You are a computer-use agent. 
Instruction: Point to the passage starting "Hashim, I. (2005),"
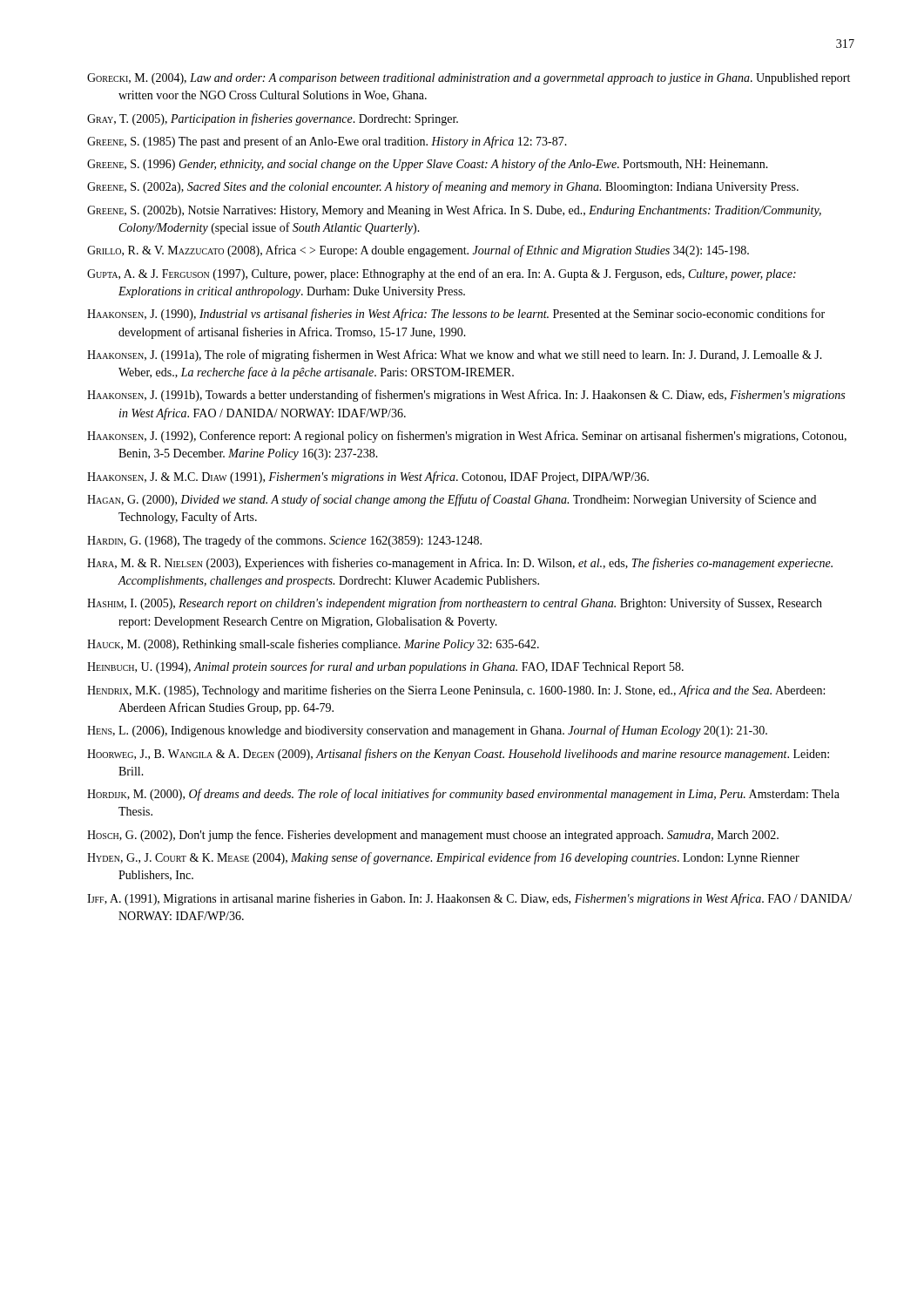pos(455,613)
